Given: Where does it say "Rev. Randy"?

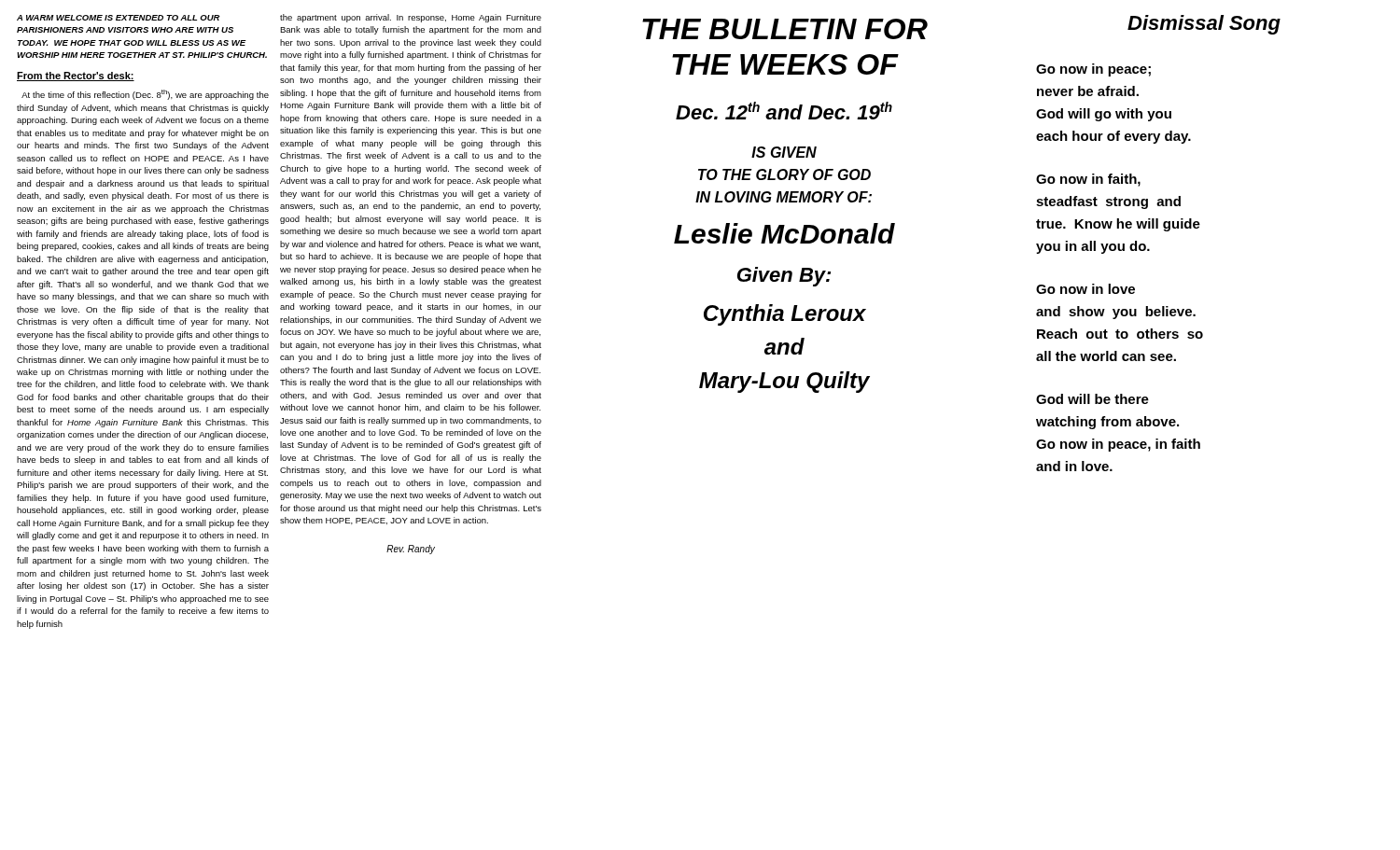Looking at the screenshot, I should click(411, 549).
